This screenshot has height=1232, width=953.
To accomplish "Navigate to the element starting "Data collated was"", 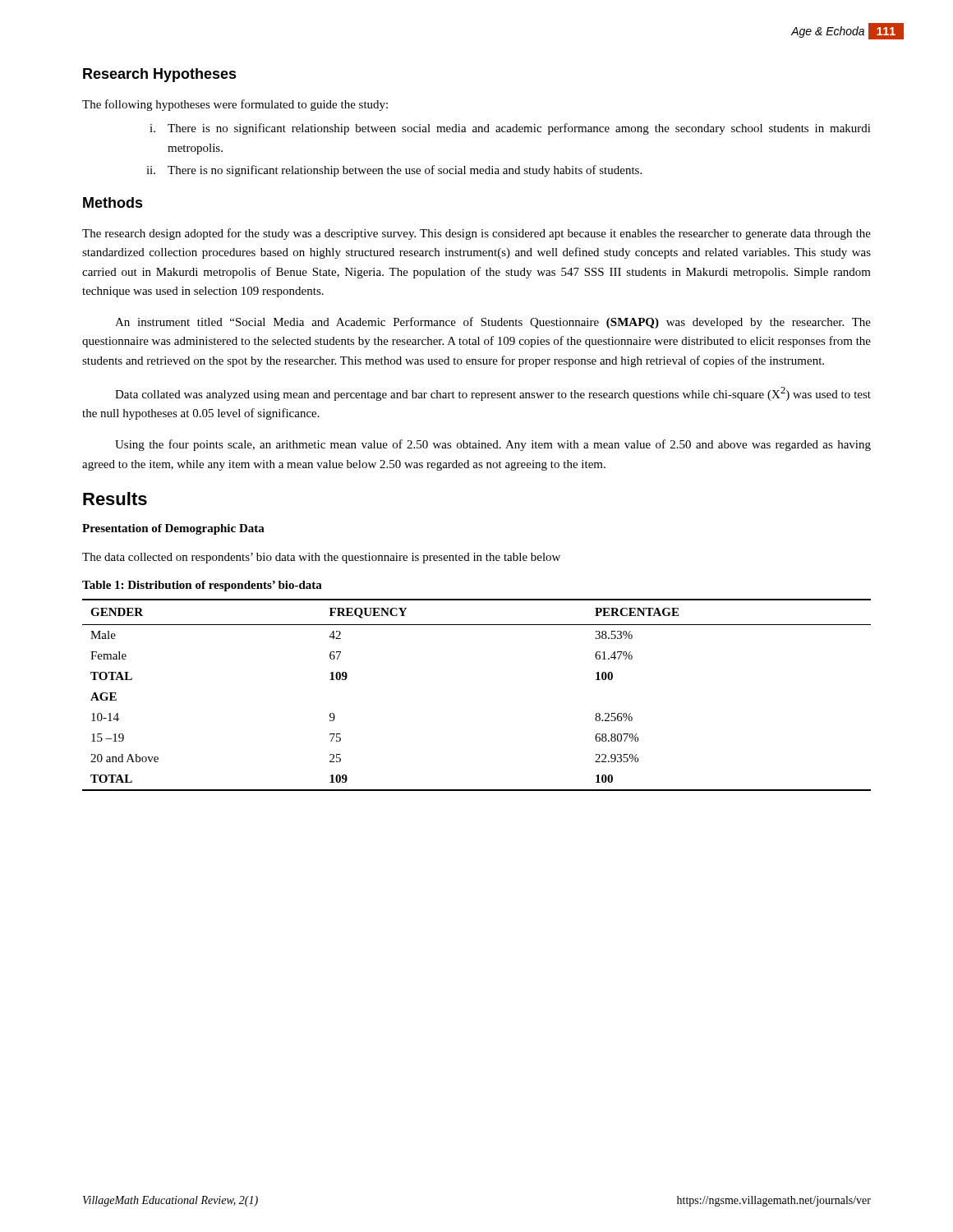I will click(476, 403).
